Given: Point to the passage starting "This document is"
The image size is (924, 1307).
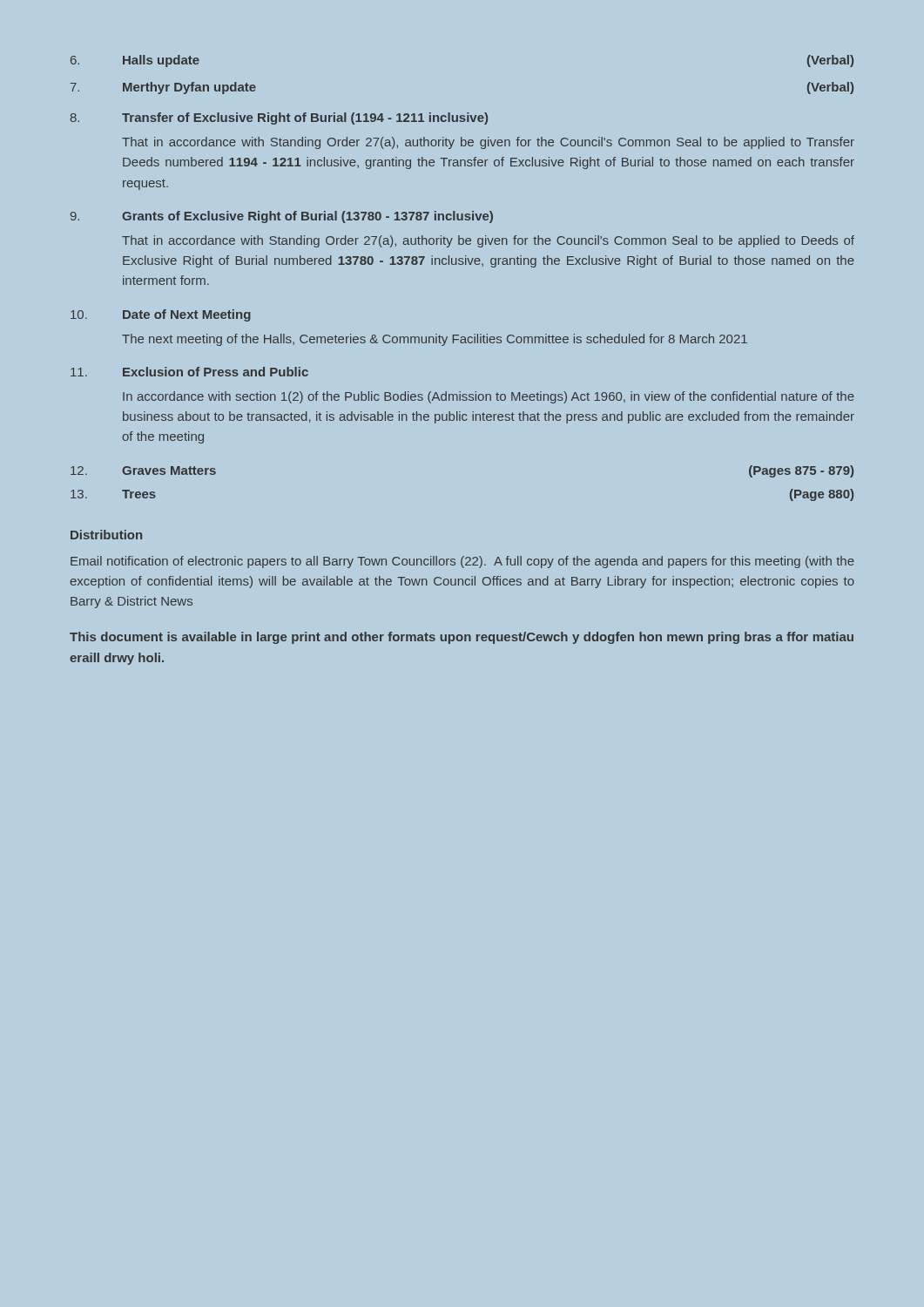Looking at the screenshot, I should pyautogui.click(x=462, y=647).
